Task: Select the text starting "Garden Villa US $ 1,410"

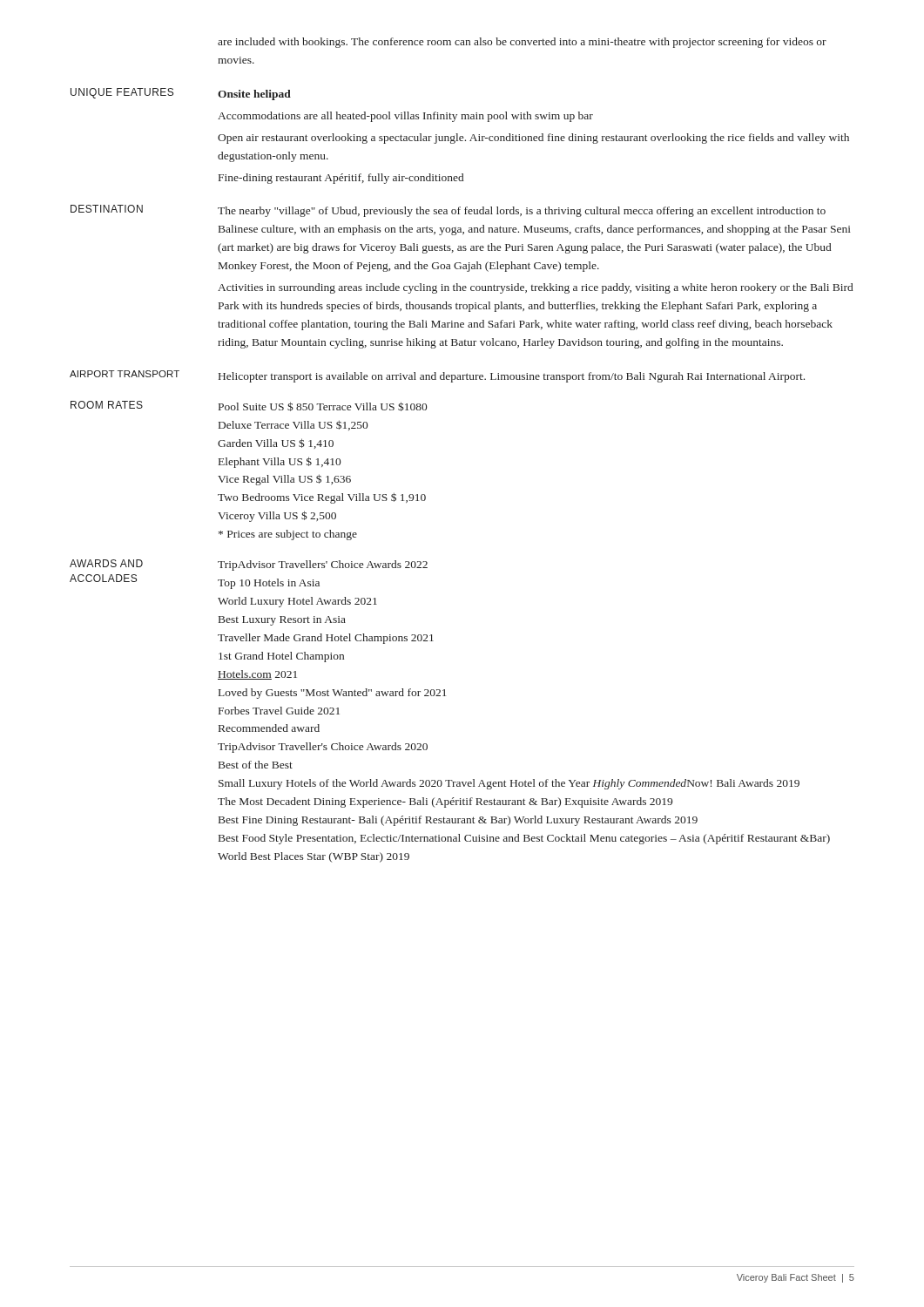Action: click(x=276, y=443)
